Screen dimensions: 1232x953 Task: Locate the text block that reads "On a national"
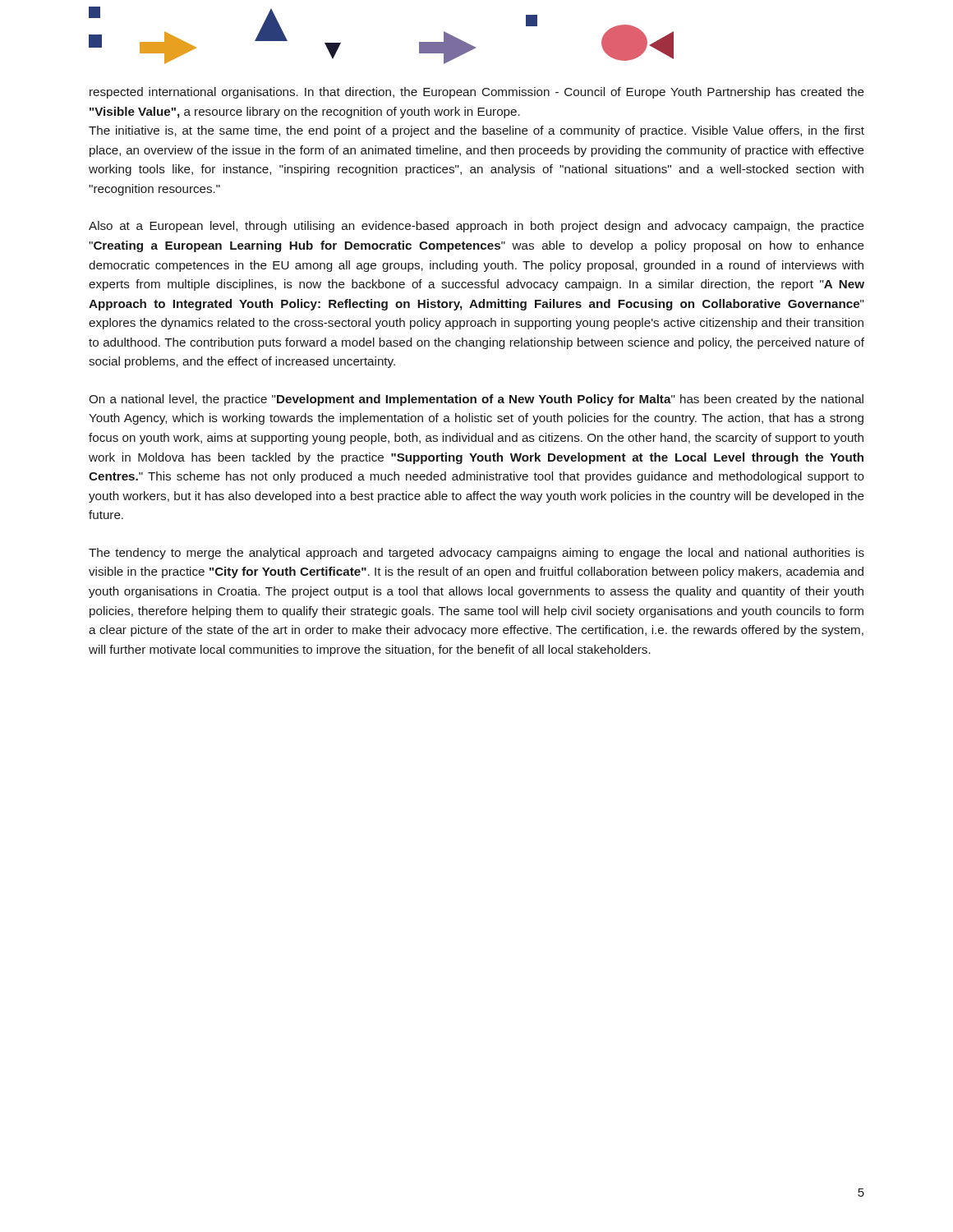[x=476, y=457]
